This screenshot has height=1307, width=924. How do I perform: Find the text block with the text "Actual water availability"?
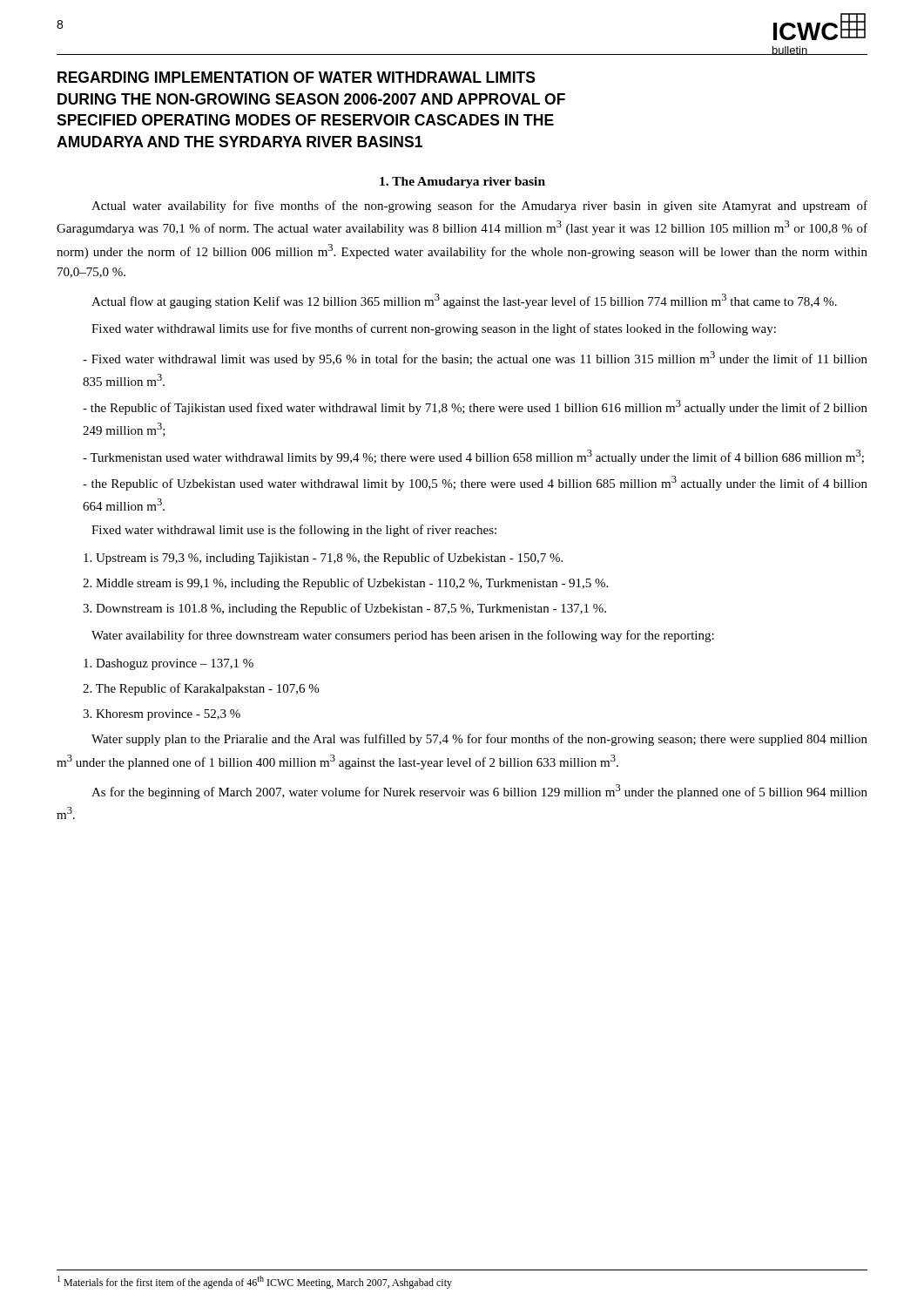point(462,239)
